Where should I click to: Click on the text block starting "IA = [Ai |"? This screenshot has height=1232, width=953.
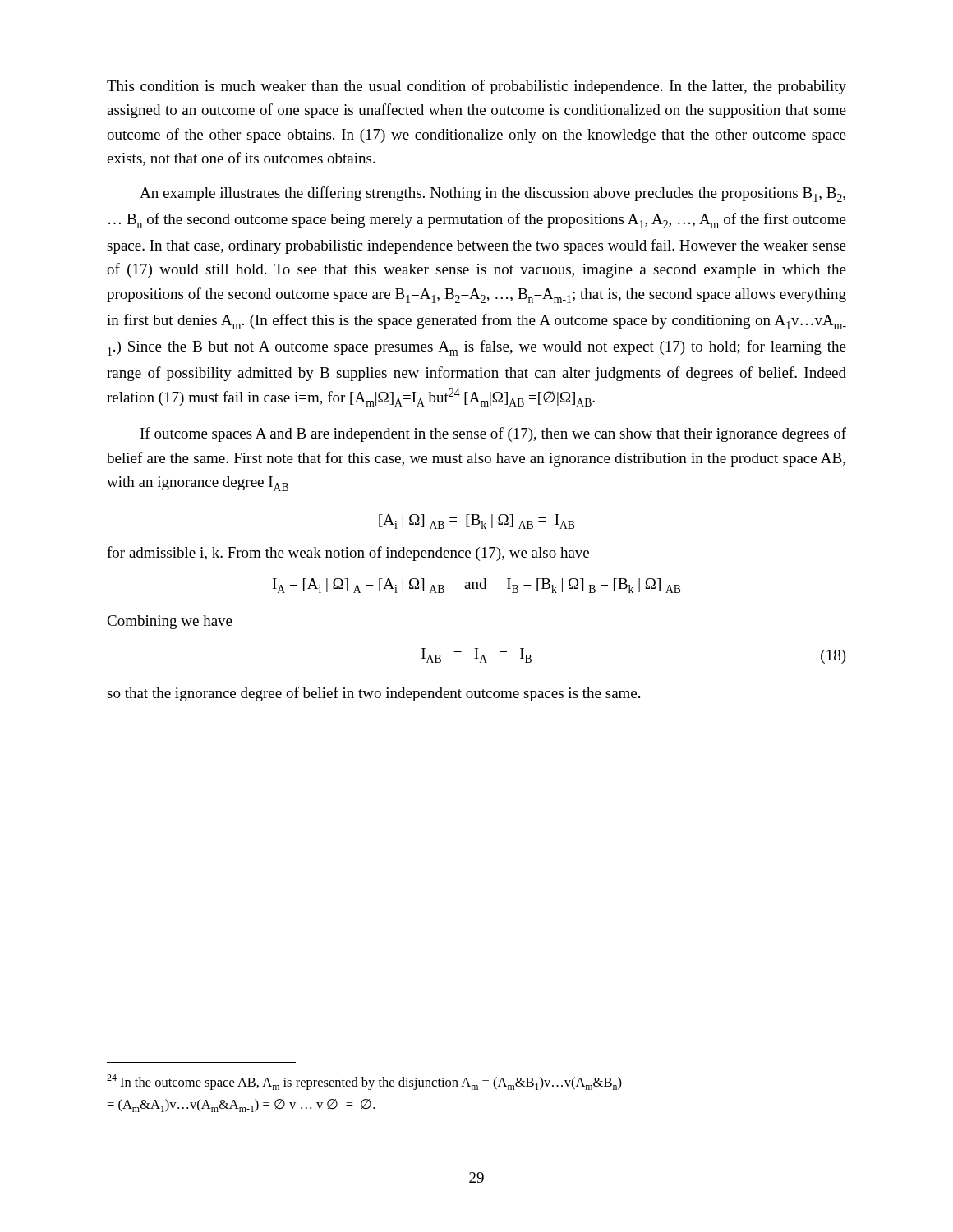click(476, 585)
